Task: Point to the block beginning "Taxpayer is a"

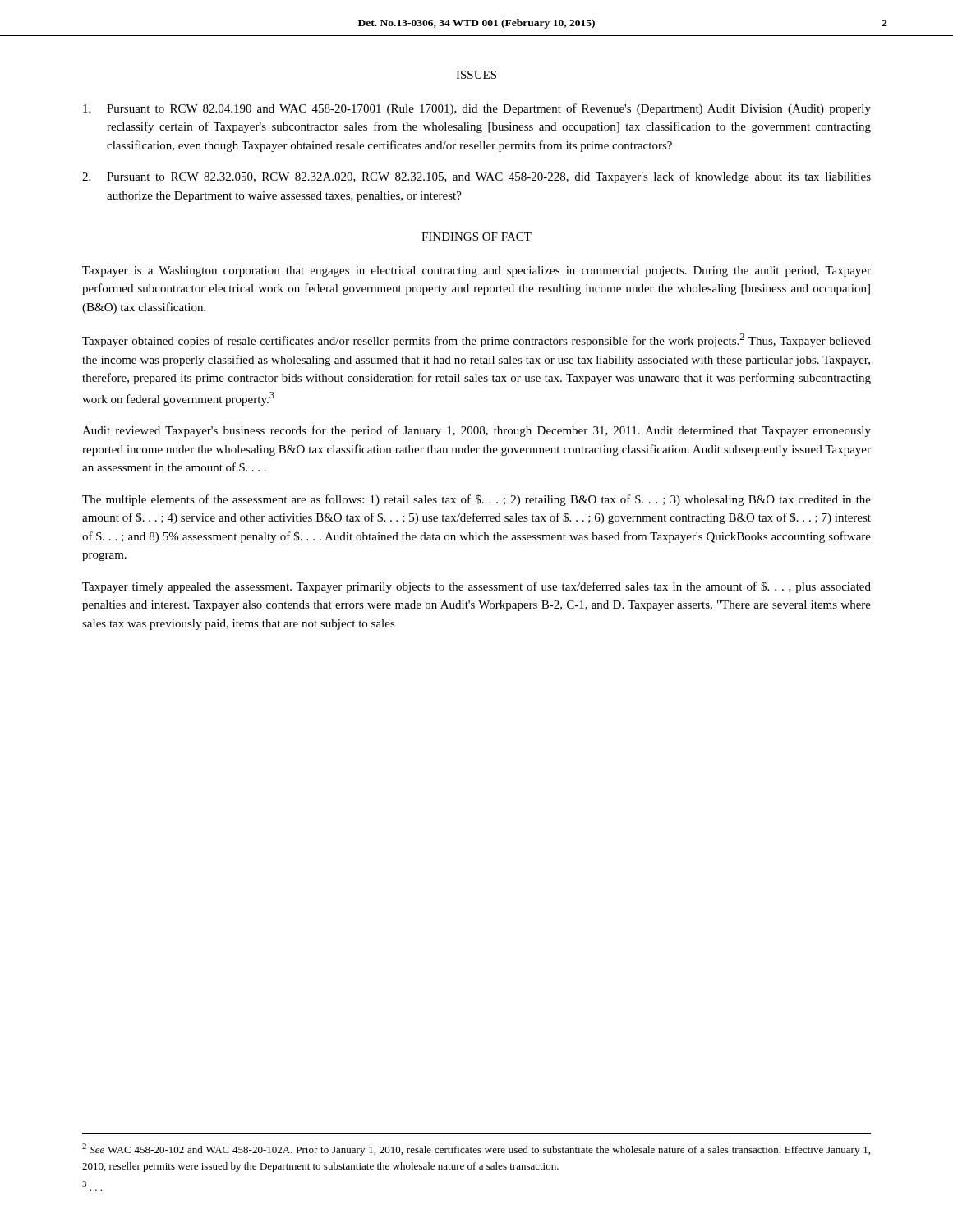Action: (x=476, y=288)
